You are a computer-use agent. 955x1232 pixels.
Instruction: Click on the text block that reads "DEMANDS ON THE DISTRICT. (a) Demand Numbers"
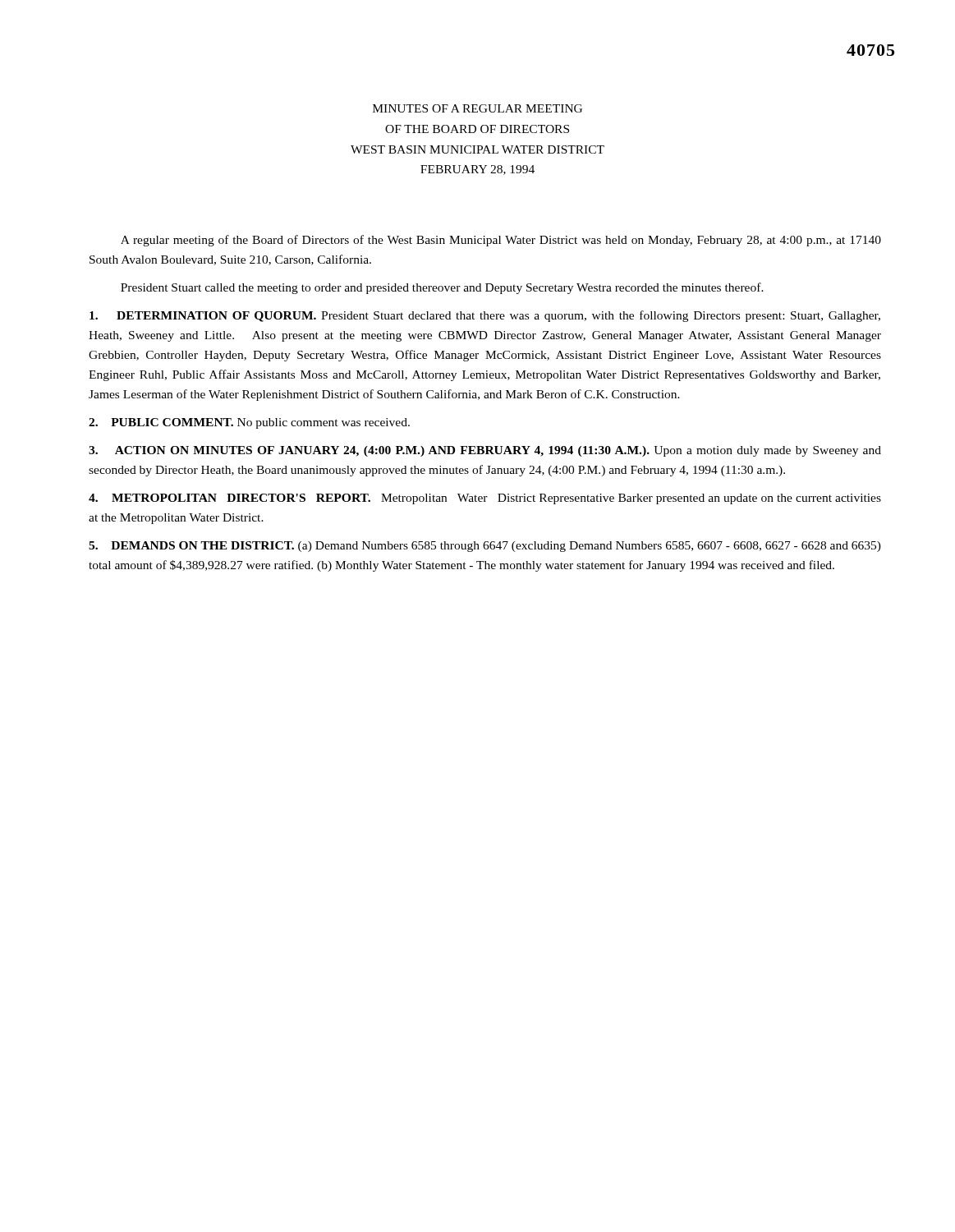(x=485, y=555)
